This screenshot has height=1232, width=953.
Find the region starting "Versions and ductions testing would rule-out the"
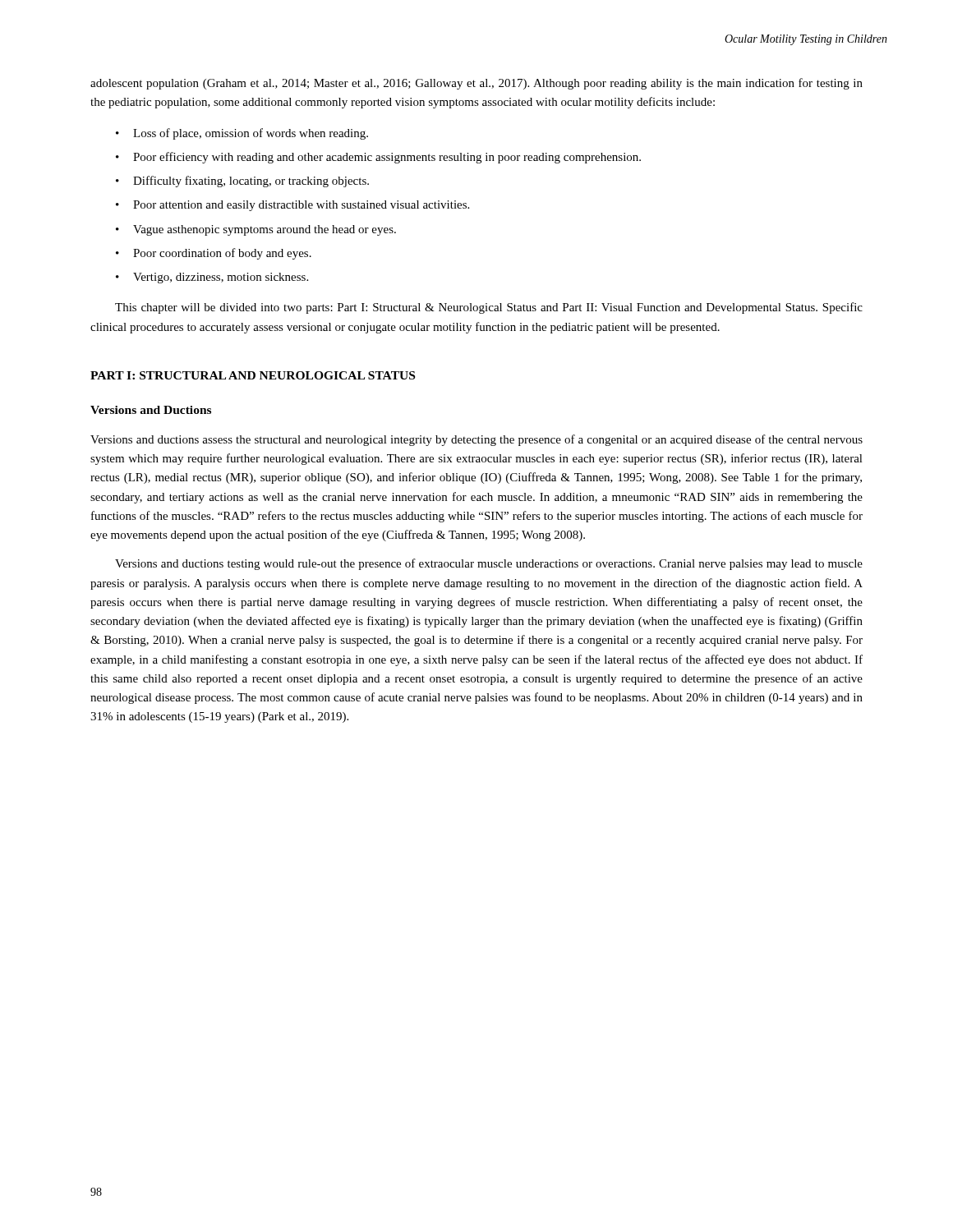tap(476, 640)
